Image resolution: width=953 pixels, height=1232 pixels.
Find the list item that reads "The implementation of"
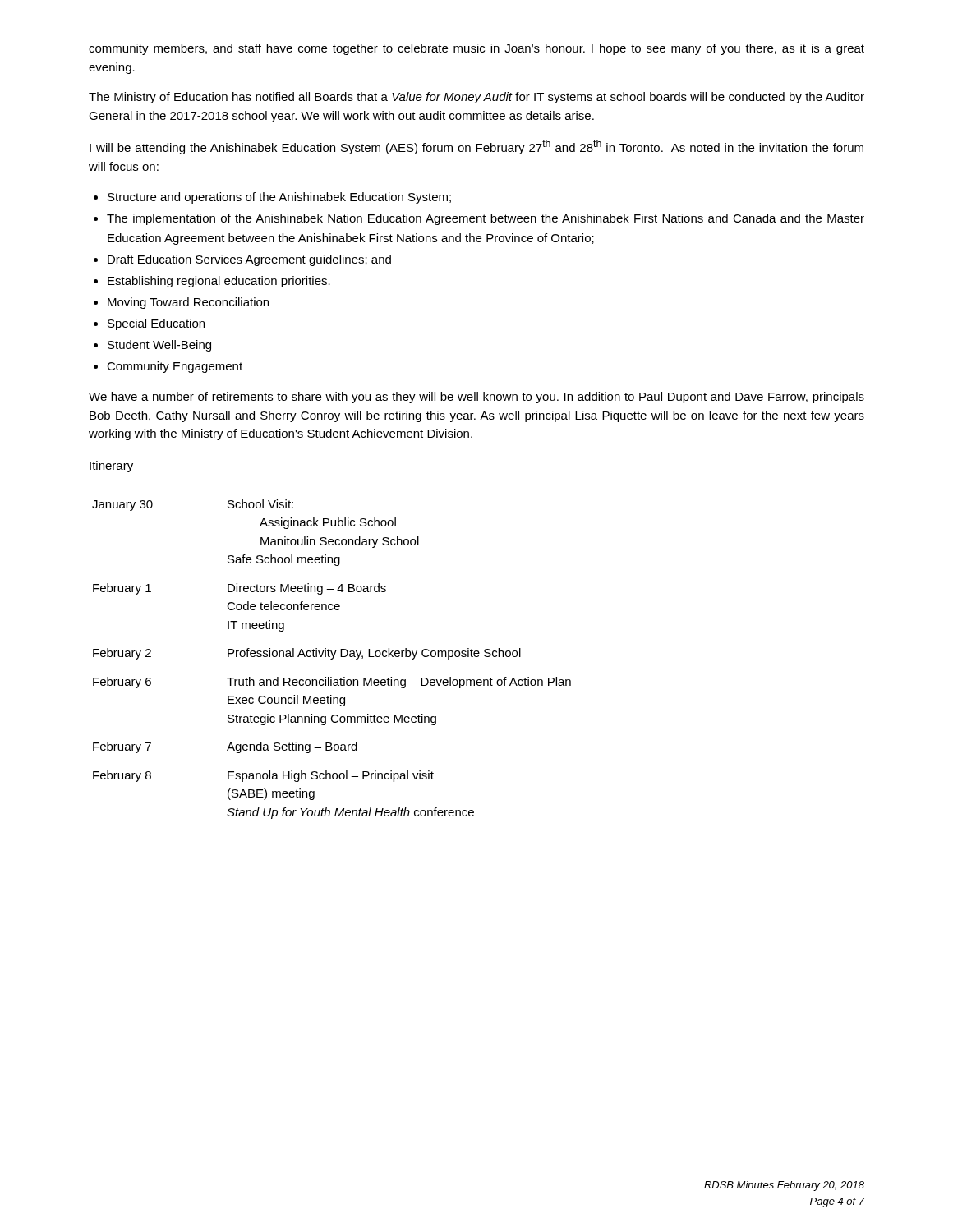[486, 228]
